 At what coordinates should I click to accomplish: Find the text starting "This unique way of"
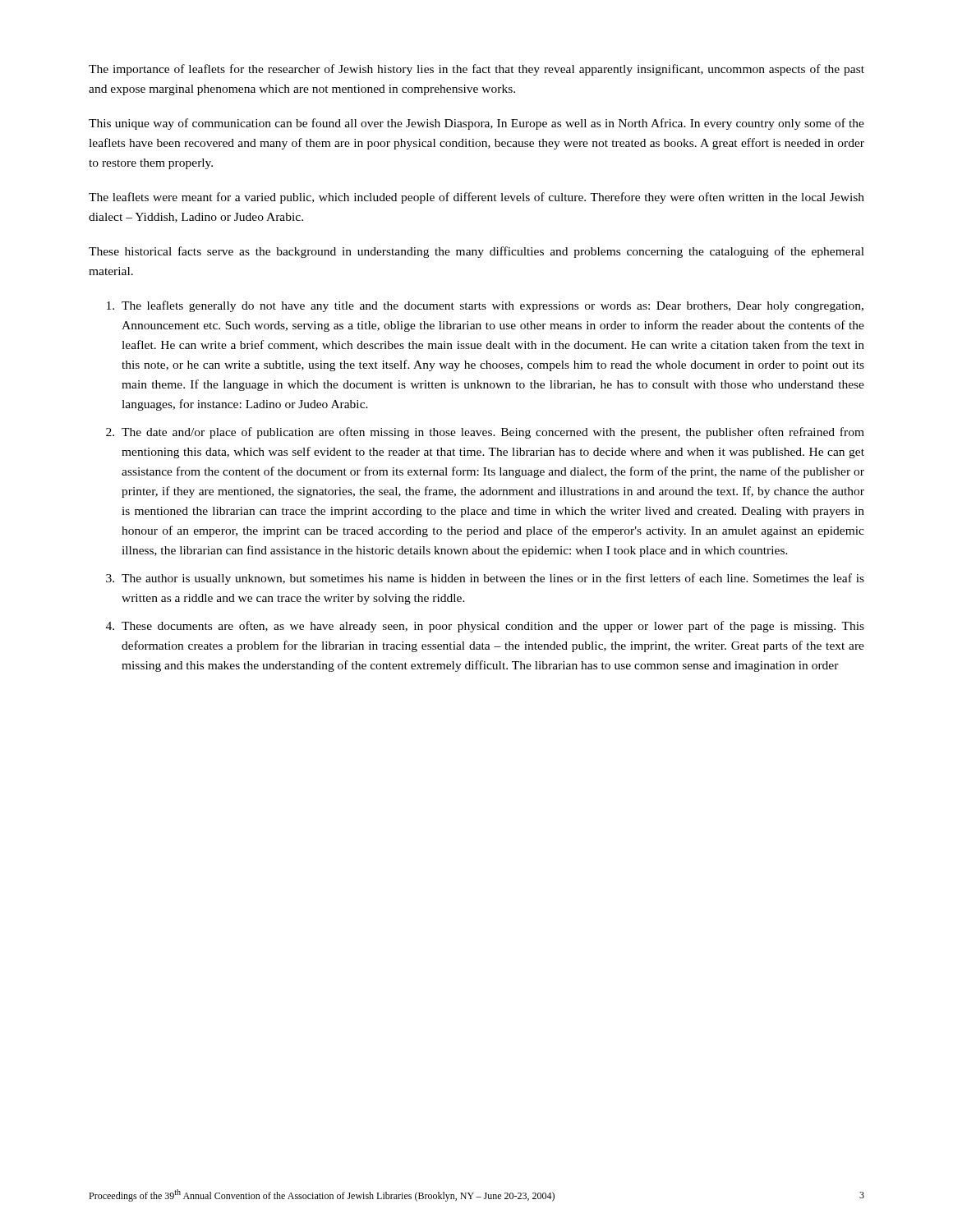pyautogui.click(x=476, y=143)
